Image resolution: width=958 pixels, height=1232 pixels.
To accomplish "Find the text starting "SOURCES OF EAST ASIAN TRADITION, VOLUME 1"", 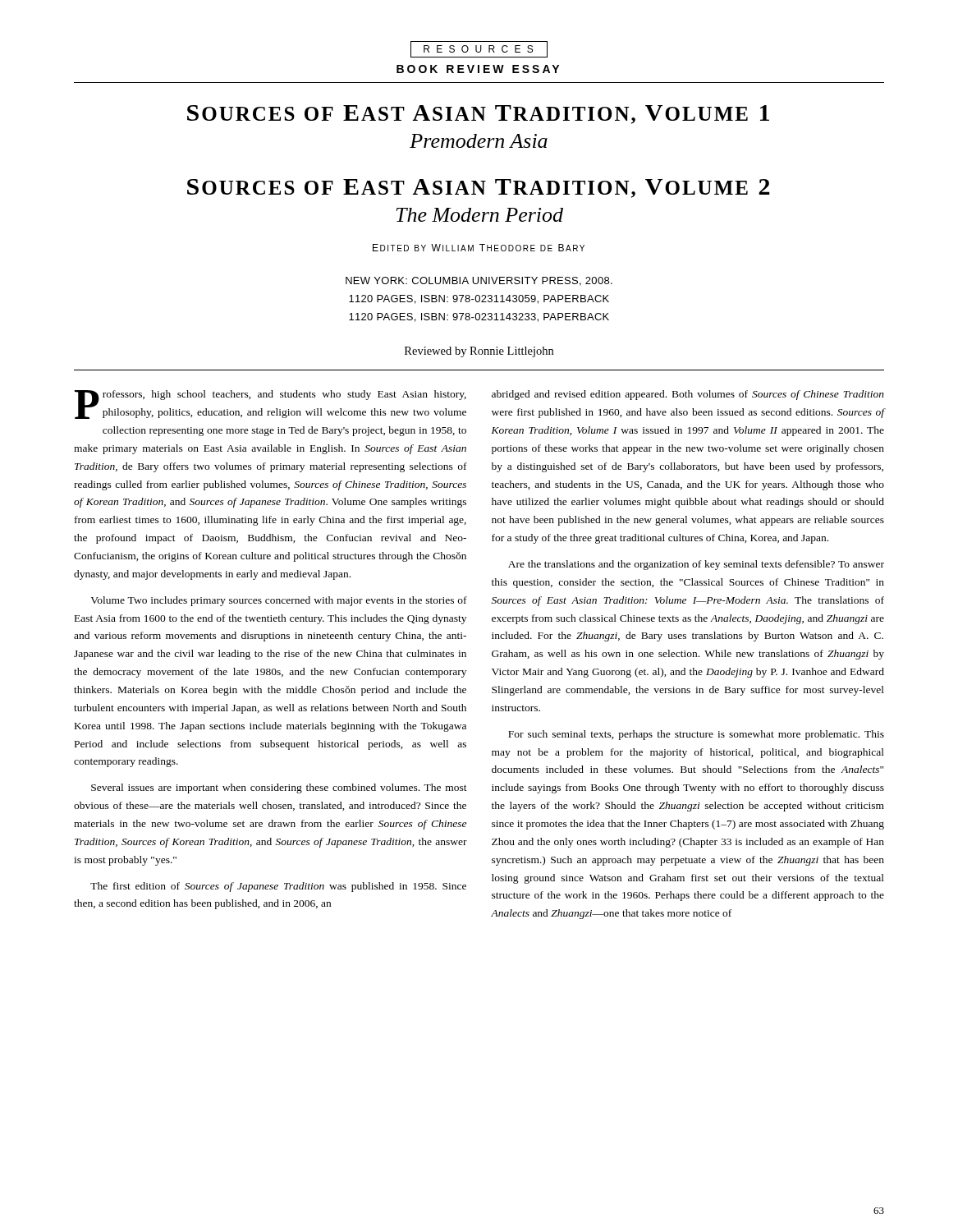I will [479, 126].
